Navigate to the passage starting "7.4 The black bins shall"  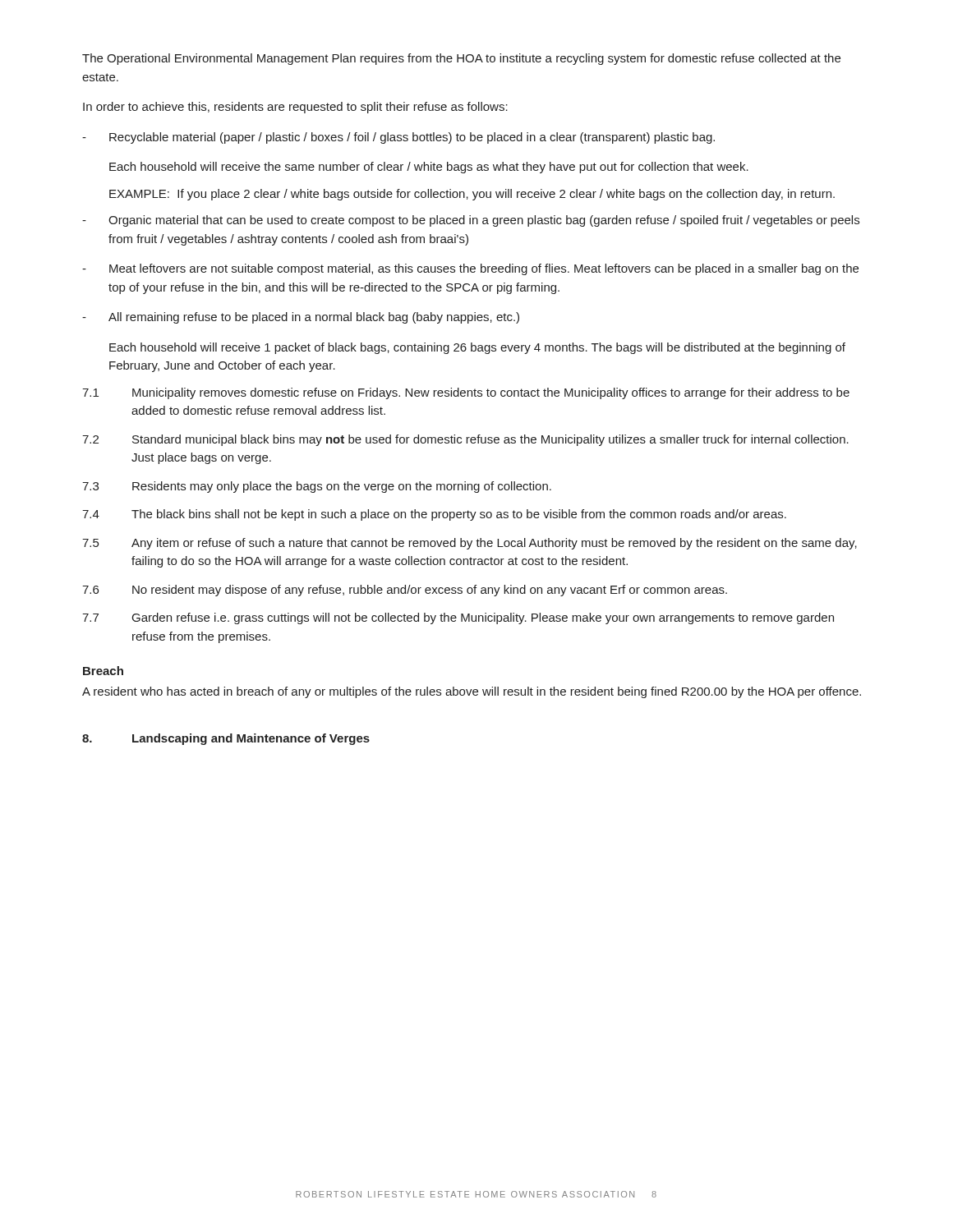coord(476,514)
